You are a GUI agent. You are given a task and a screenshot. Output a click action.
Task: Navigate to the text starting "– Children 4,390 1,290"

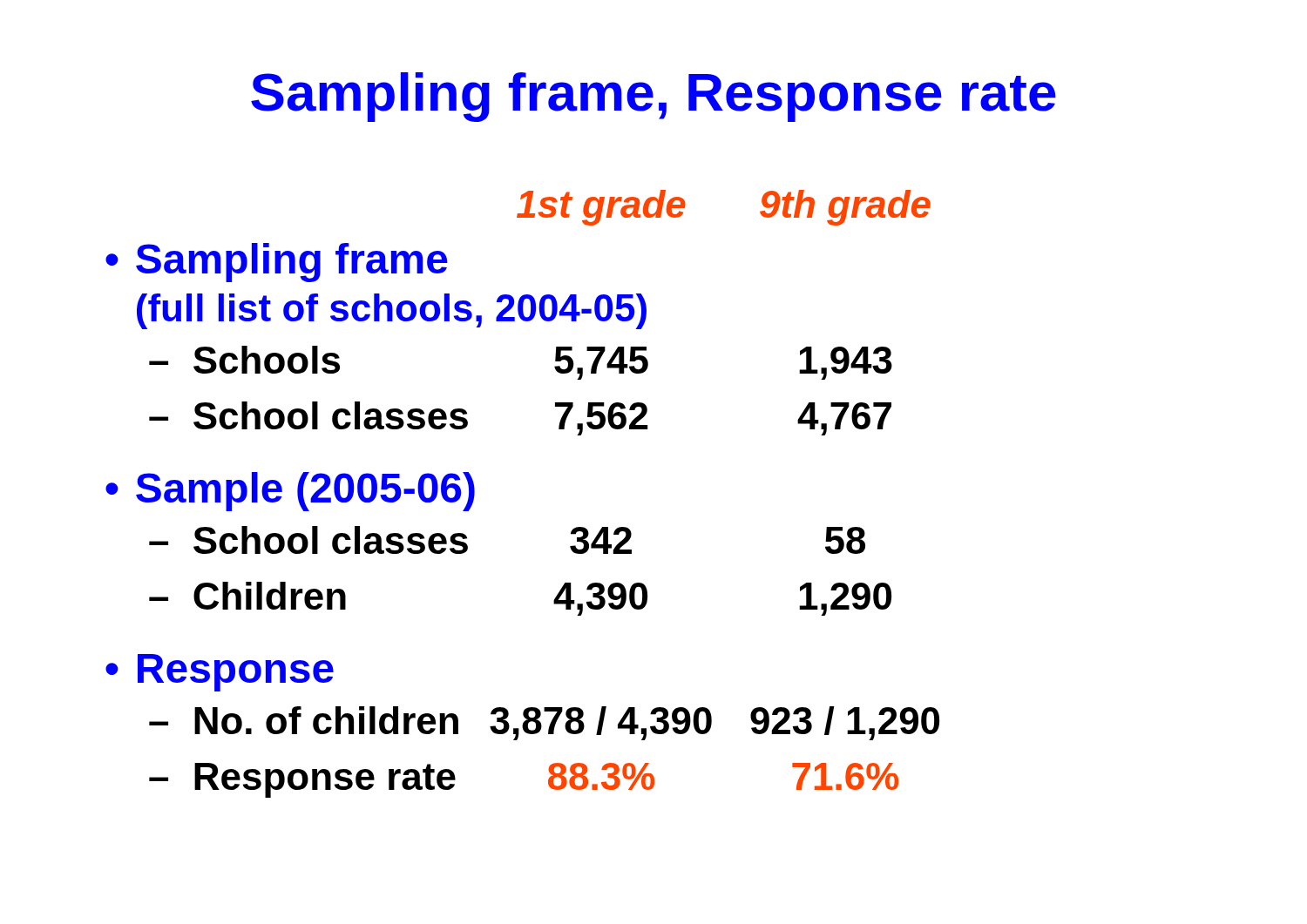558,597
